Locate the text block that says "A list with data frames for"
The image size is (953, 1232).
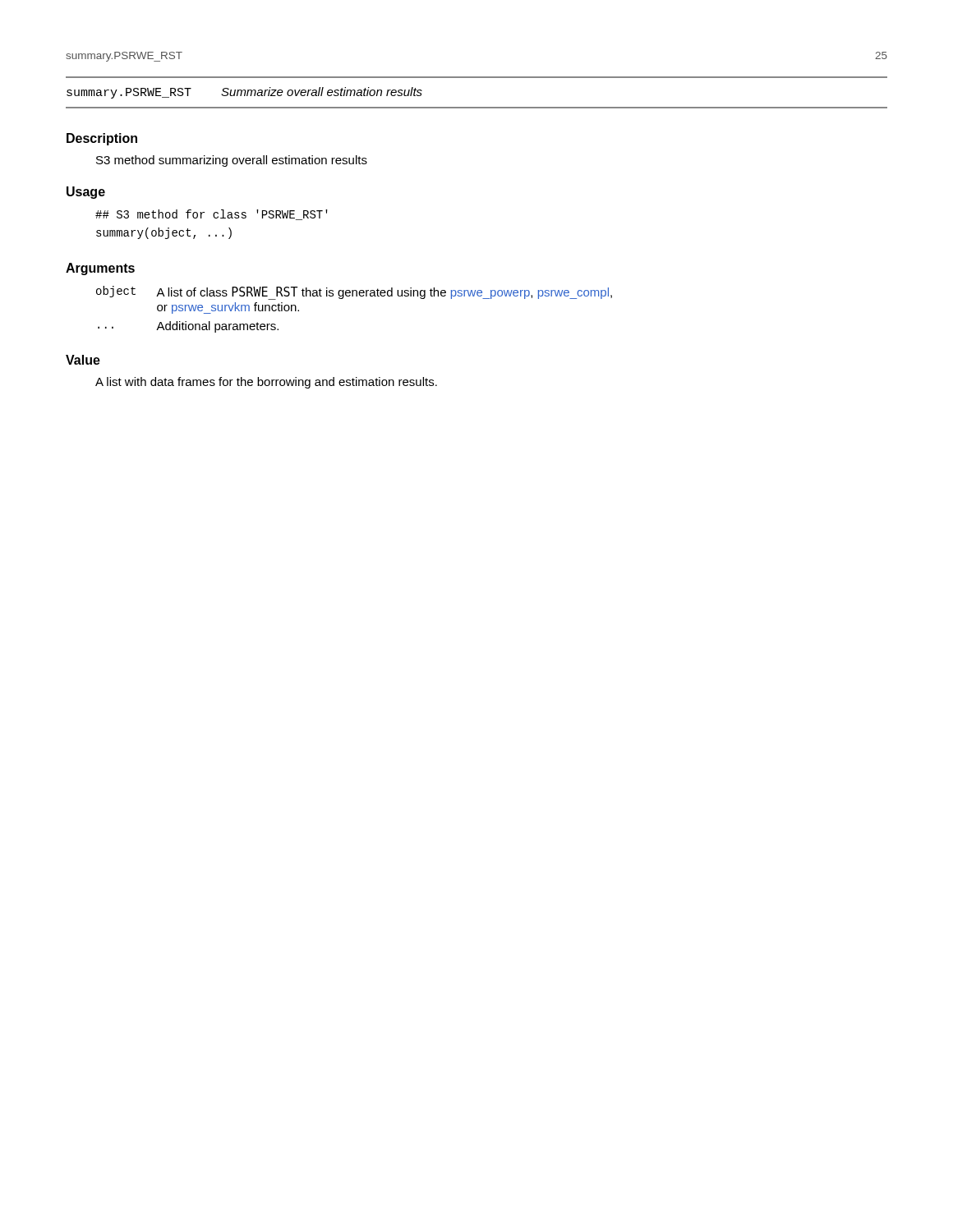coord(267,381)
